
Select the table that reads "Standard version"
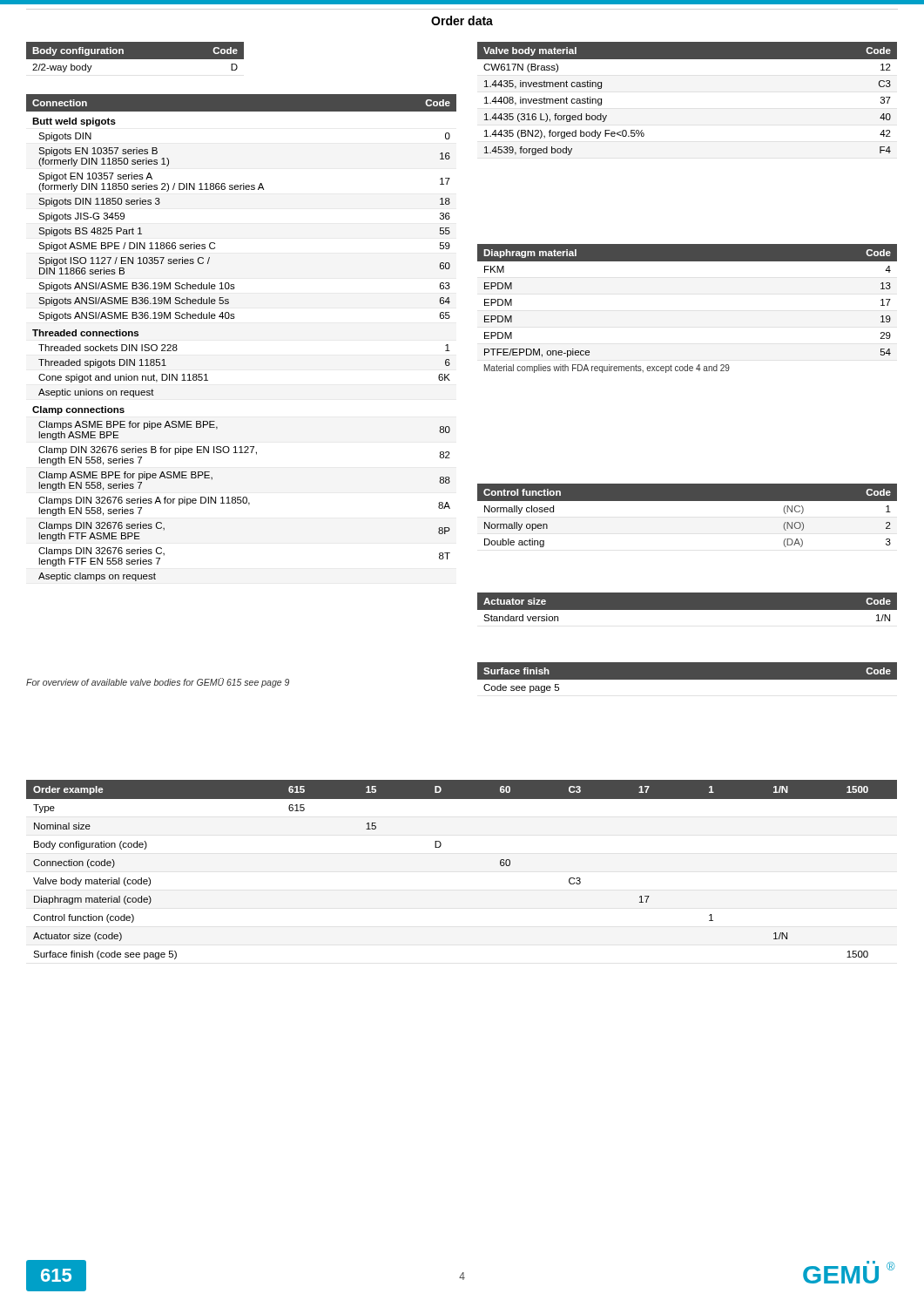(687, 609)
